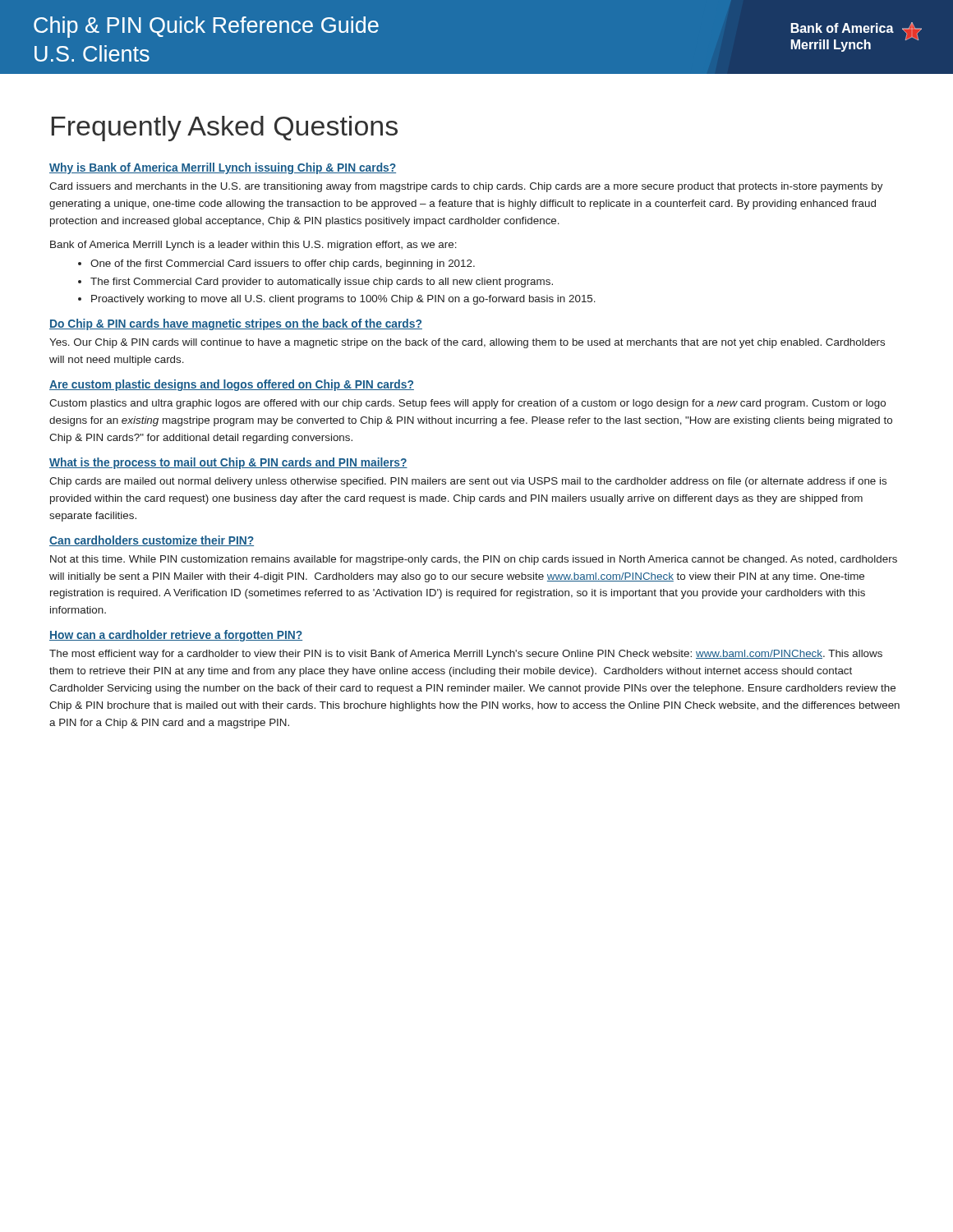Locate the passage starting "Chip cards are mailed"
Screen dimensions: 1232x953
[468, 498]
